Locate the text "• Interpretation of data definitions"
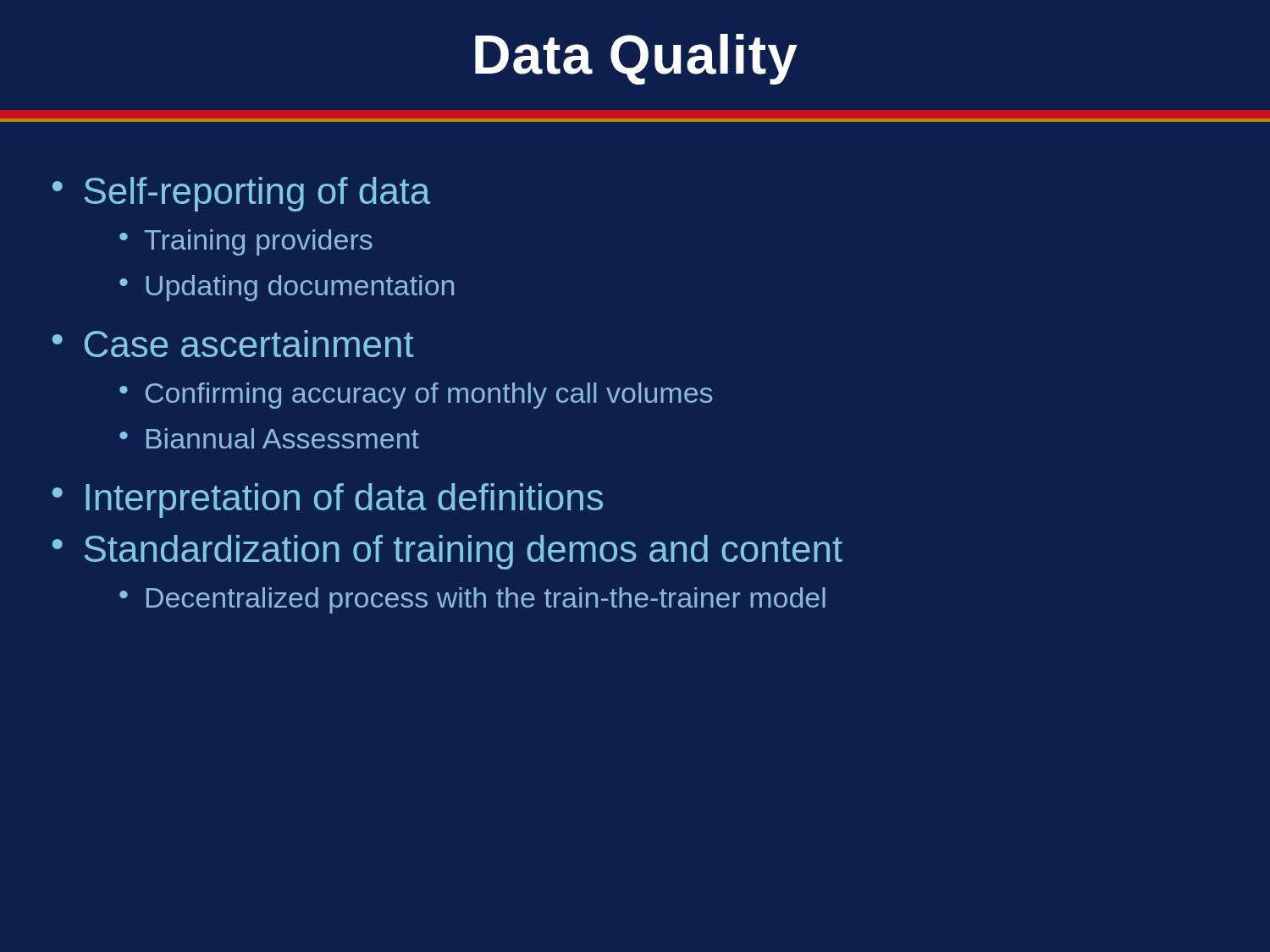Image resolution: width=1270 pixels, height=952 pixels. (328, 498)
